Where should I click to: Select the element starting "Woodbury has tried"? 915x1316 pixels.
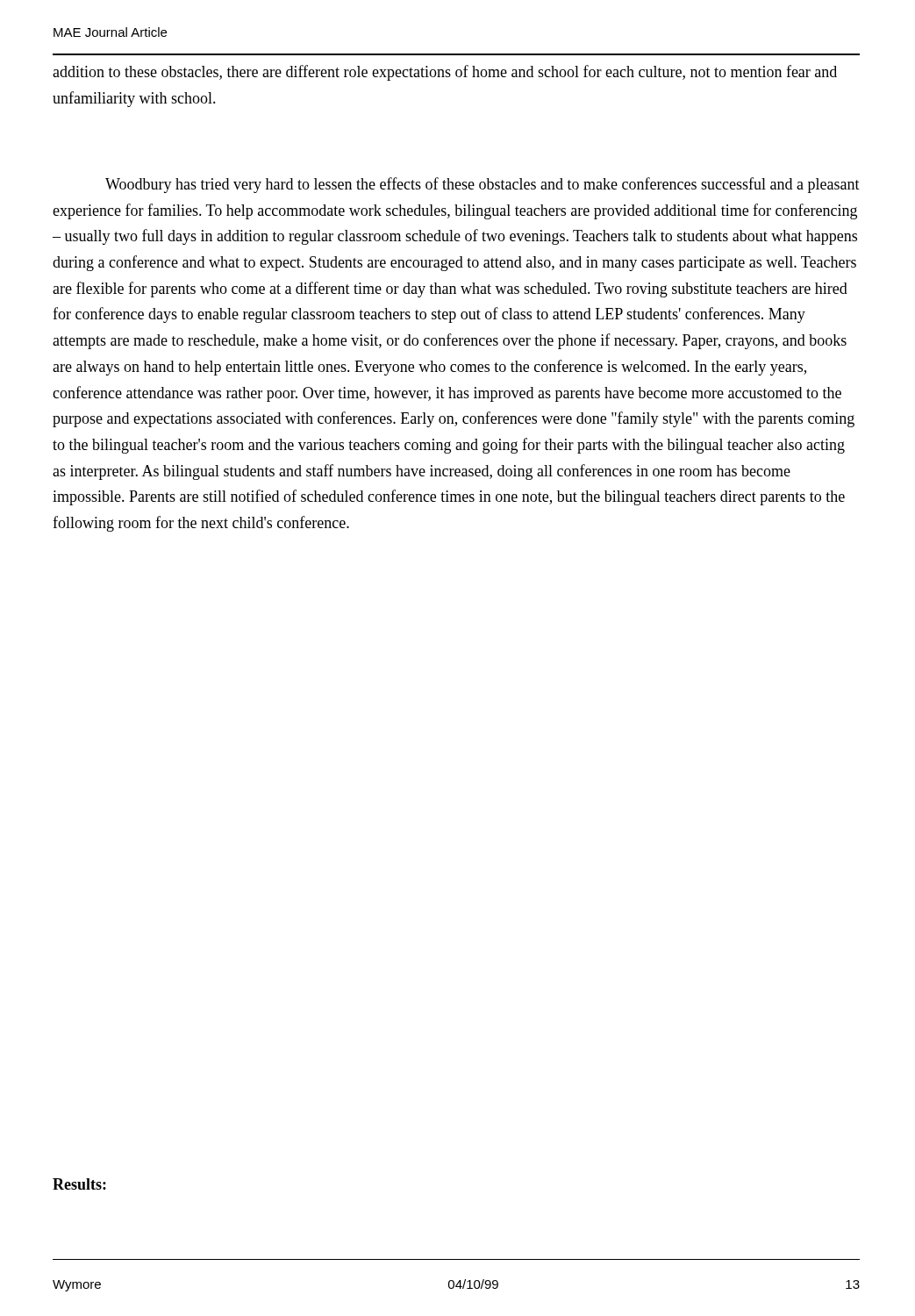pyautogui.click(x=456, y=354)
